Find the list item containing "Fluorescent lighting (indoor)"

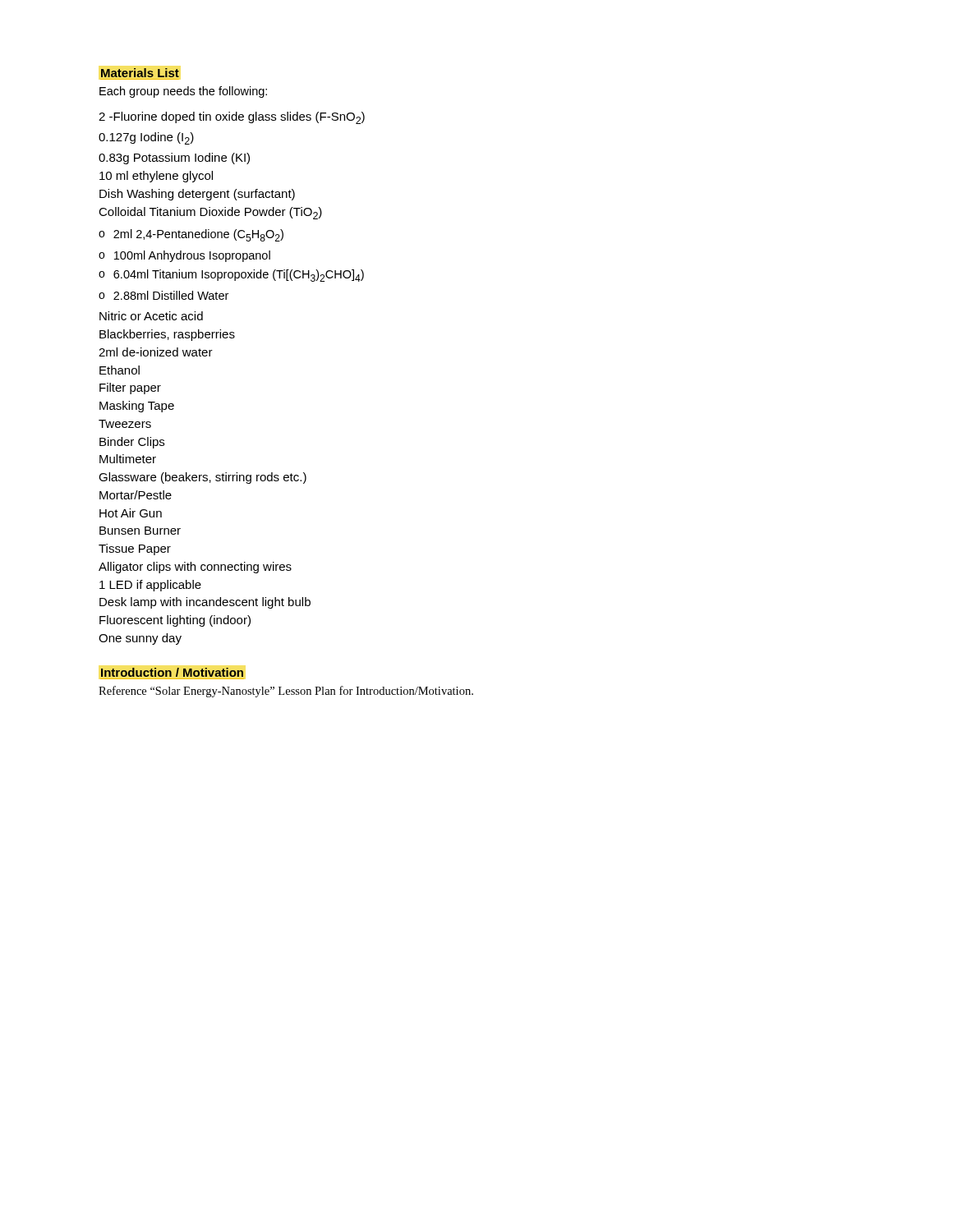[175, 621]
